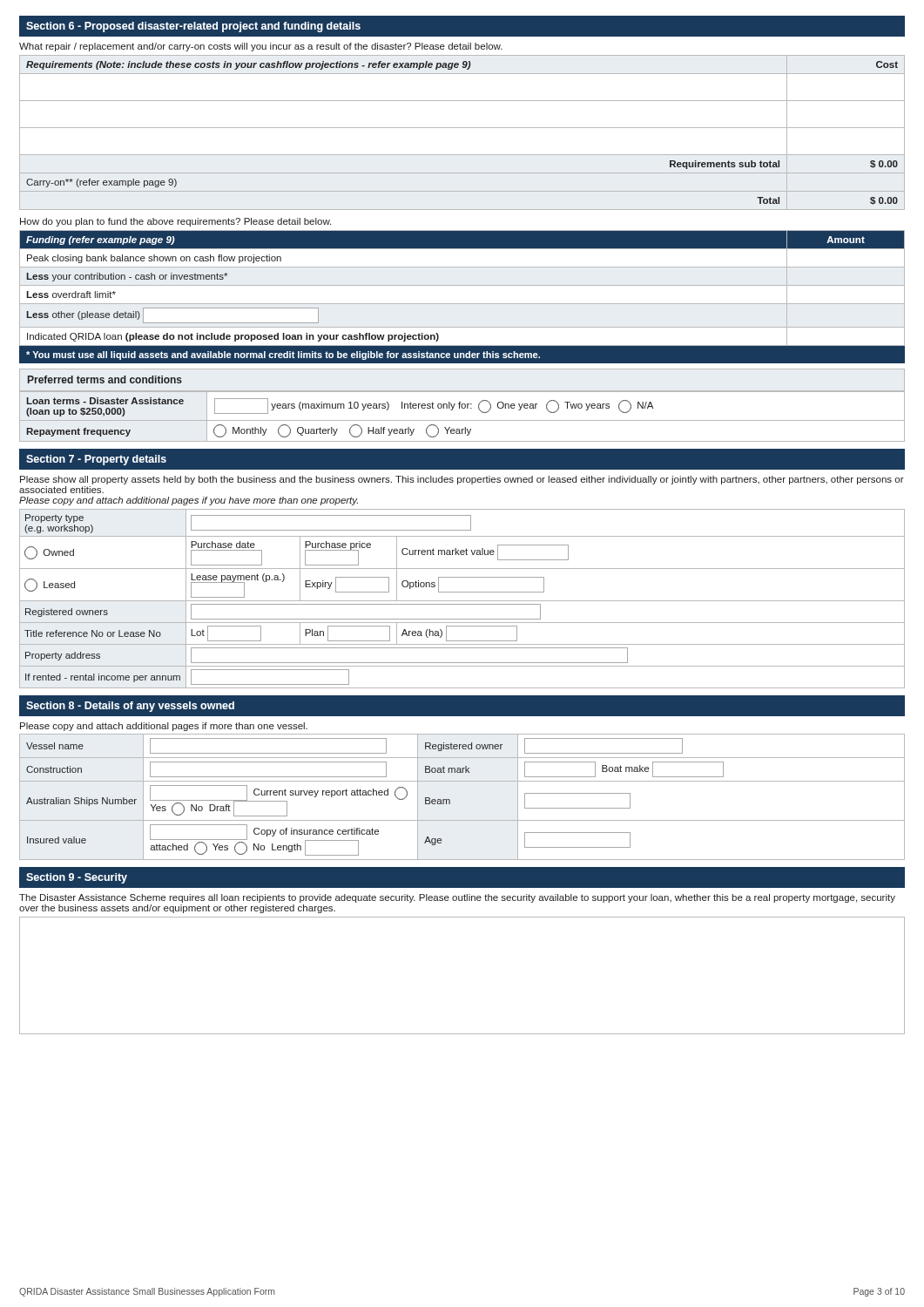The height and width of the screenshot is (1307, 924).
Task: Find the table that mentions "Monthly Quarterly Half"
Action: tap(462, 416)
